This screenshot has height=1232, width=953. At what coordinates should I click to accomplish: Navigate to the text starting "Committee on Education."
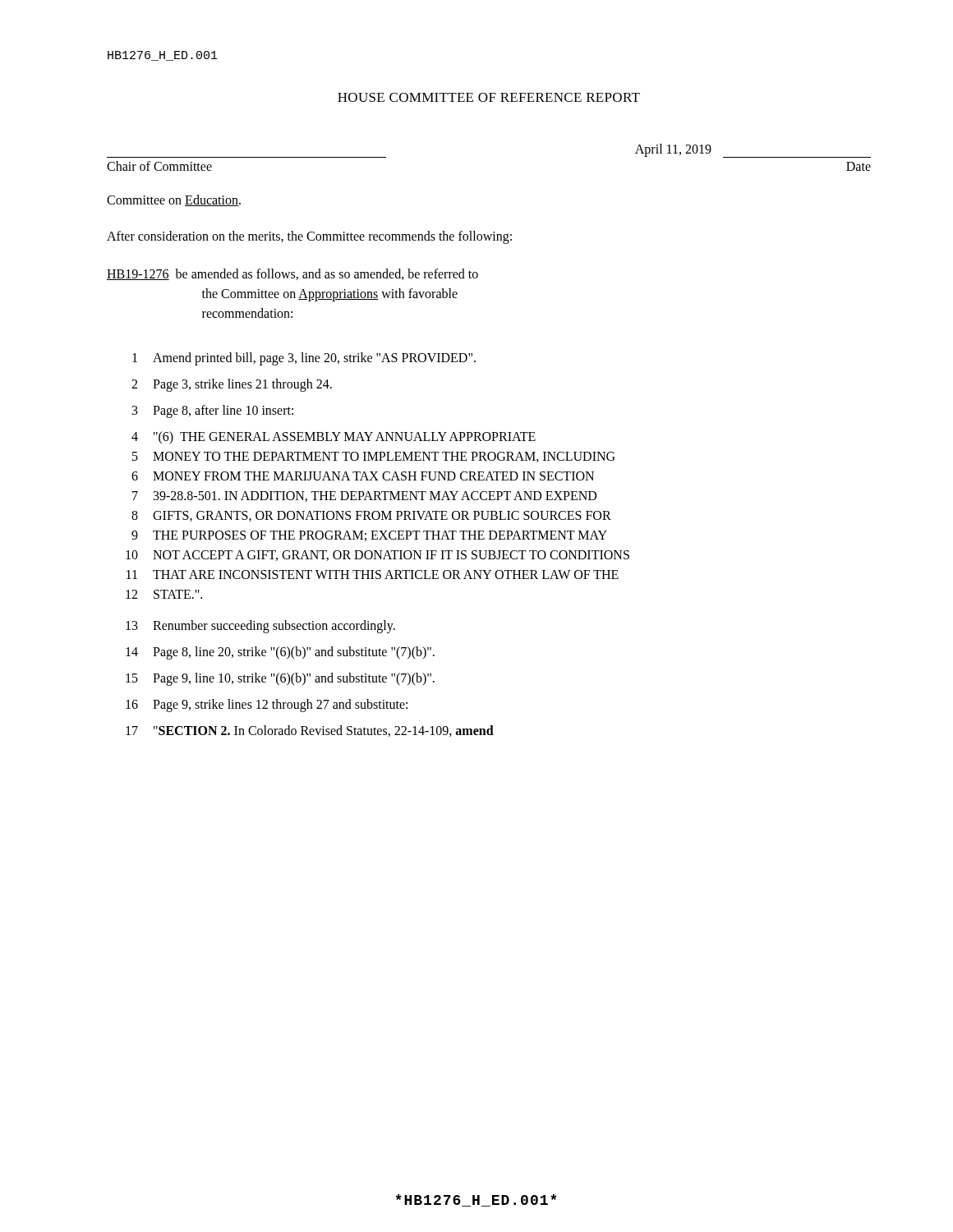[x=174, y=200]
